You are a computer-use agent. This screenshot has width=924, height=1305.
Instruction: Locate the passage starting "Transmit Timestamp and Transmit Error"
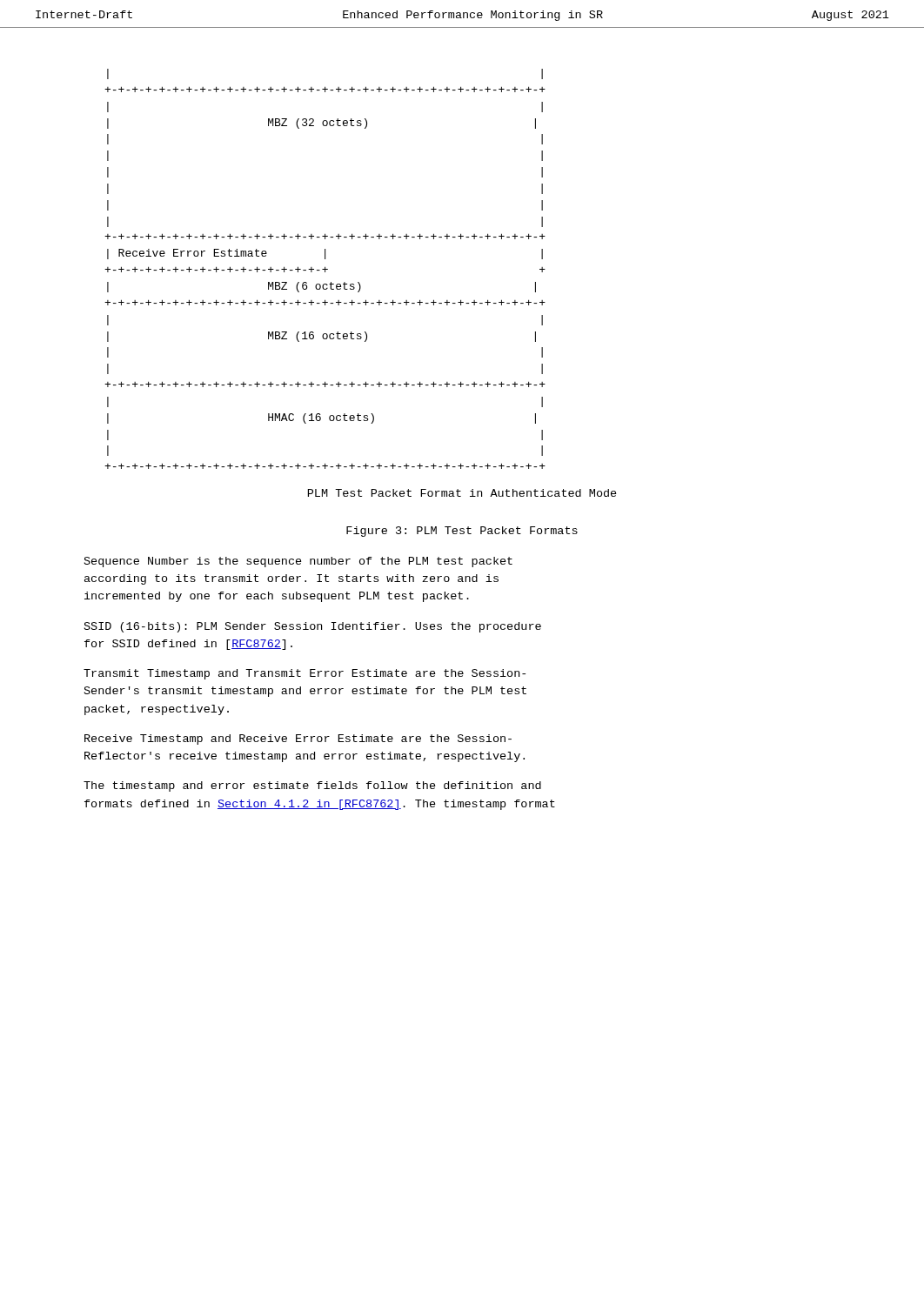coord(306,692)
